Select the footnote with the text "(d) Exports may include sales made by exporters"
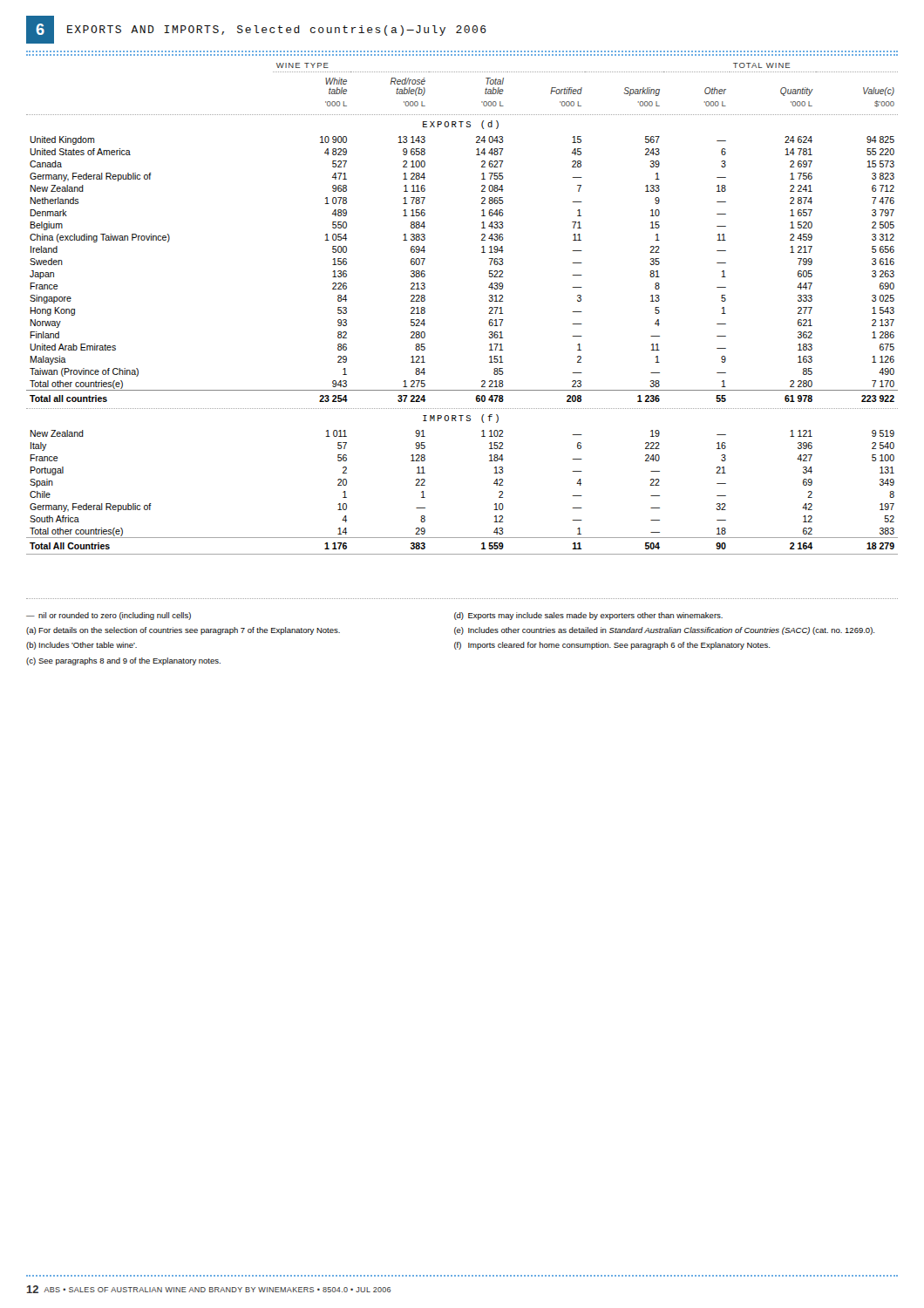 tap(588, 615)
